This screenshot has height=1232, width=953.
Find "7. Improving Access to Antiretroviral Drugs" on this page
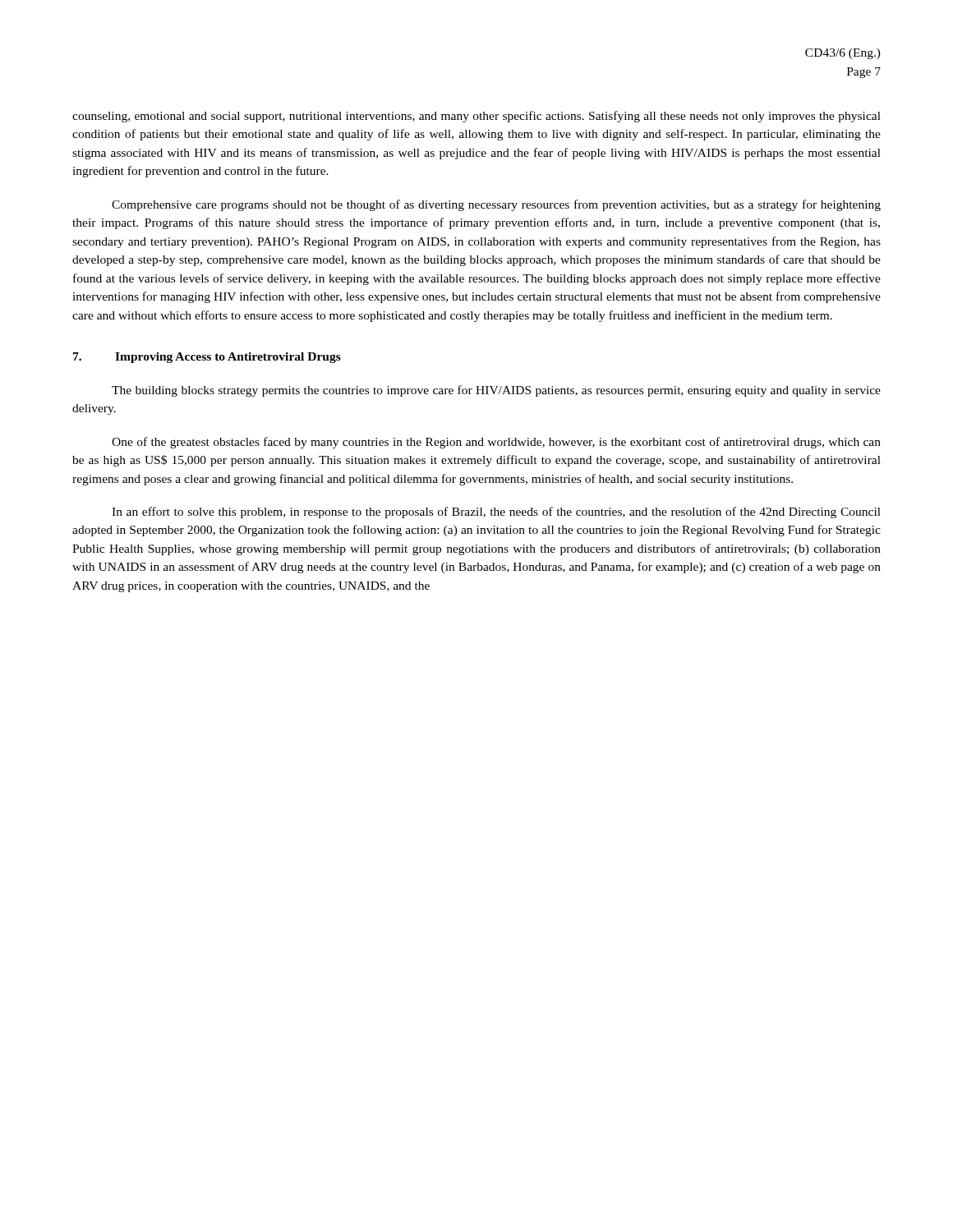click(x=207, y=357)
